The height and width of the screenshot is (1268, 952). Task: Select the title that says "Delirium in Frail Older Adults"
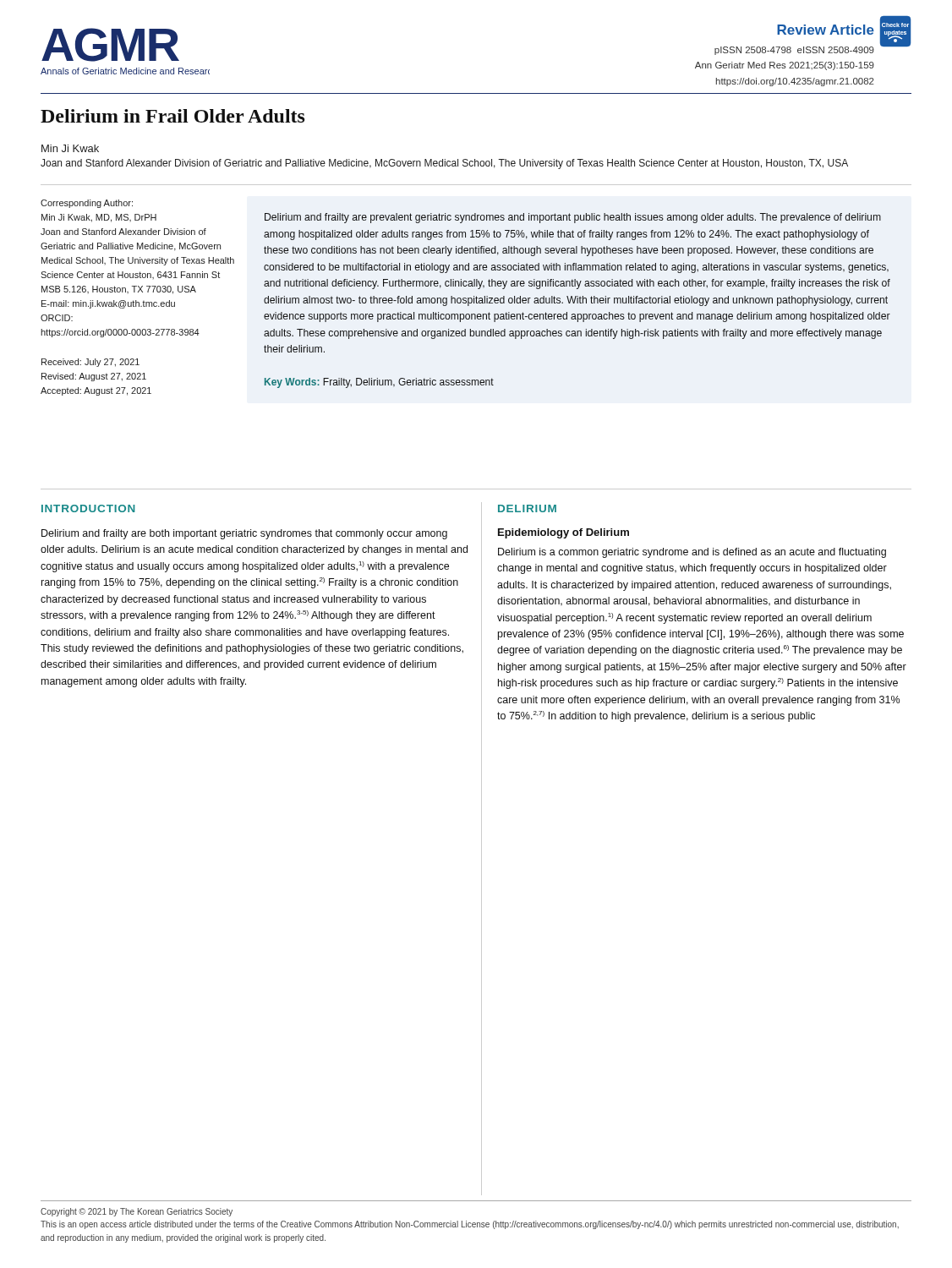(x=173, y=116)
